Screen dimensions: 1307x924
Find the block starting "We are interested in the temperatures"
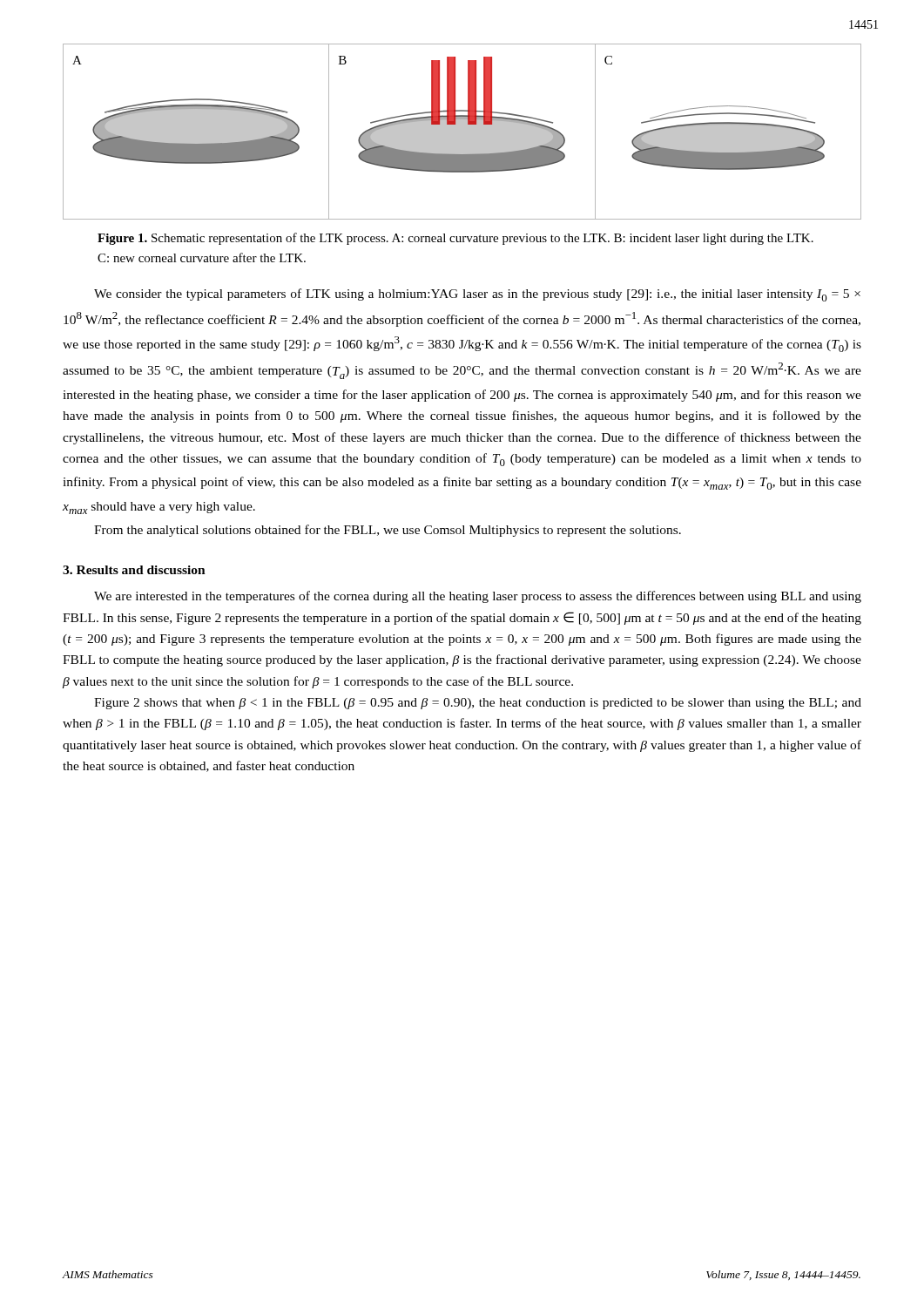462,638
